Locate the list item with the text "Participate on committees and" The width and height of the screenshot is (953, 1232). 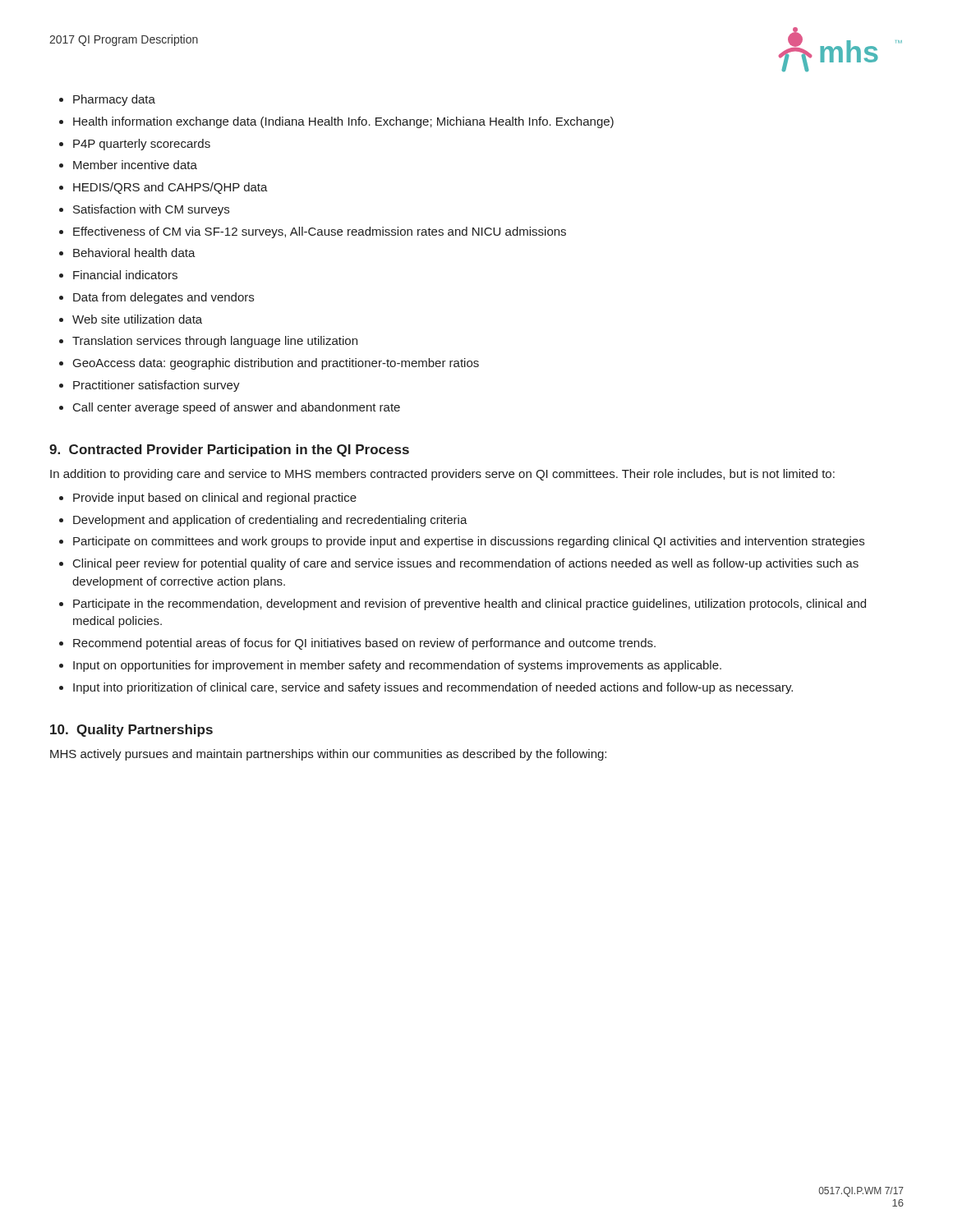469,541
